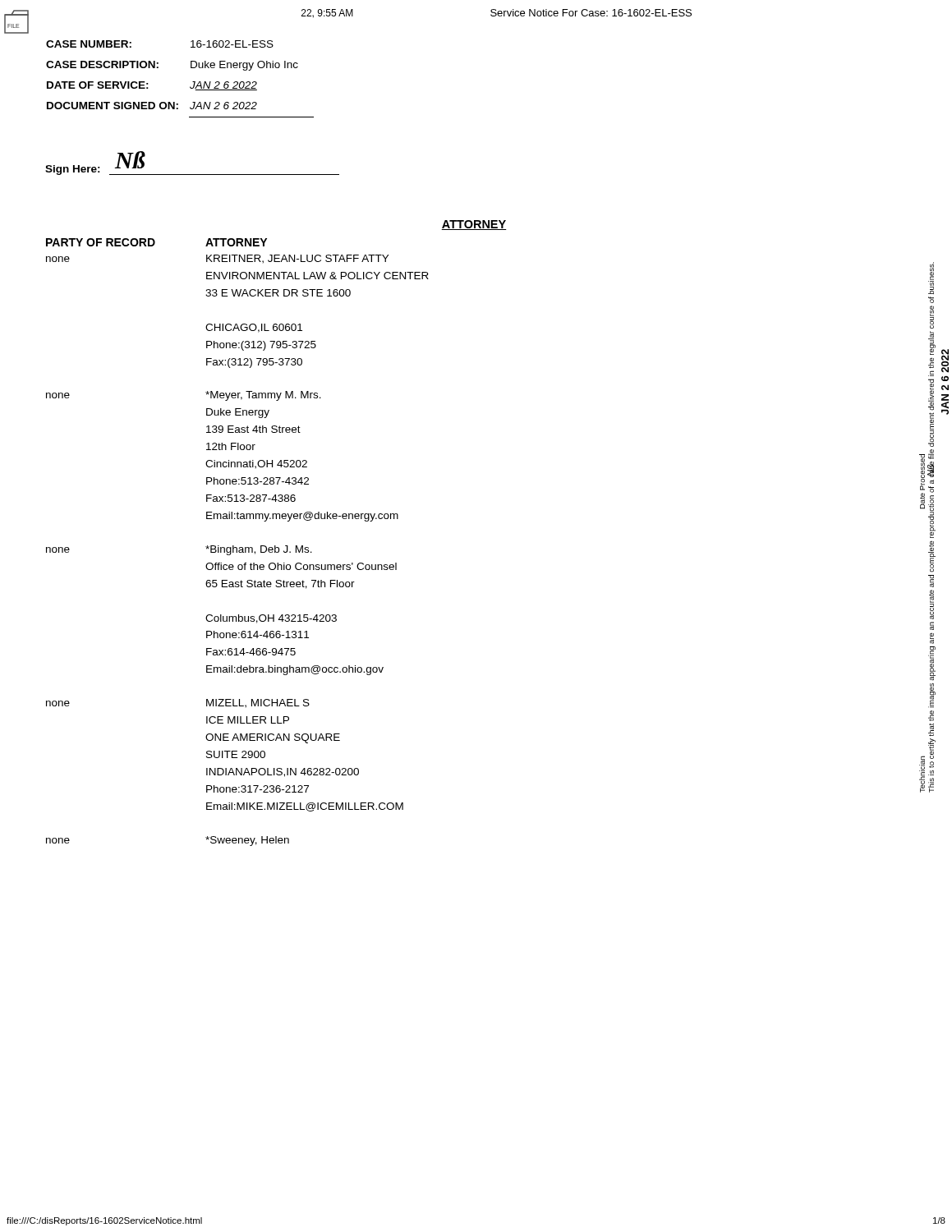The width and height of the screenshot is (952, 1232).
Task: Locate the text block containing "CASE NUMBER: 16-1602-EL-ESS"
Action: point(90,44)
